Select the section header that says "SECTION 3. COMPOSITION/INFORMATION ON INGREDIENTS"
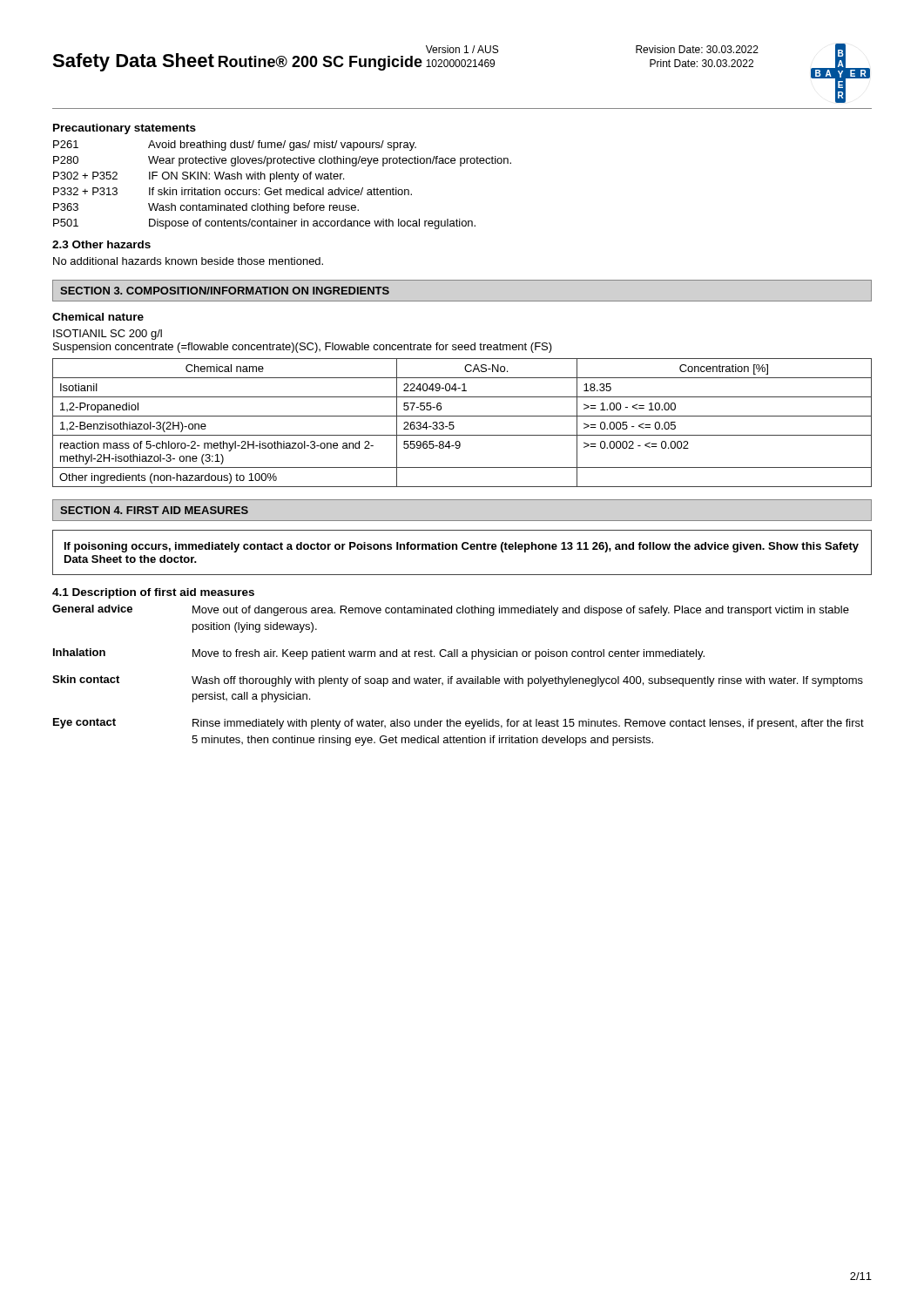 tap(462, 291)
